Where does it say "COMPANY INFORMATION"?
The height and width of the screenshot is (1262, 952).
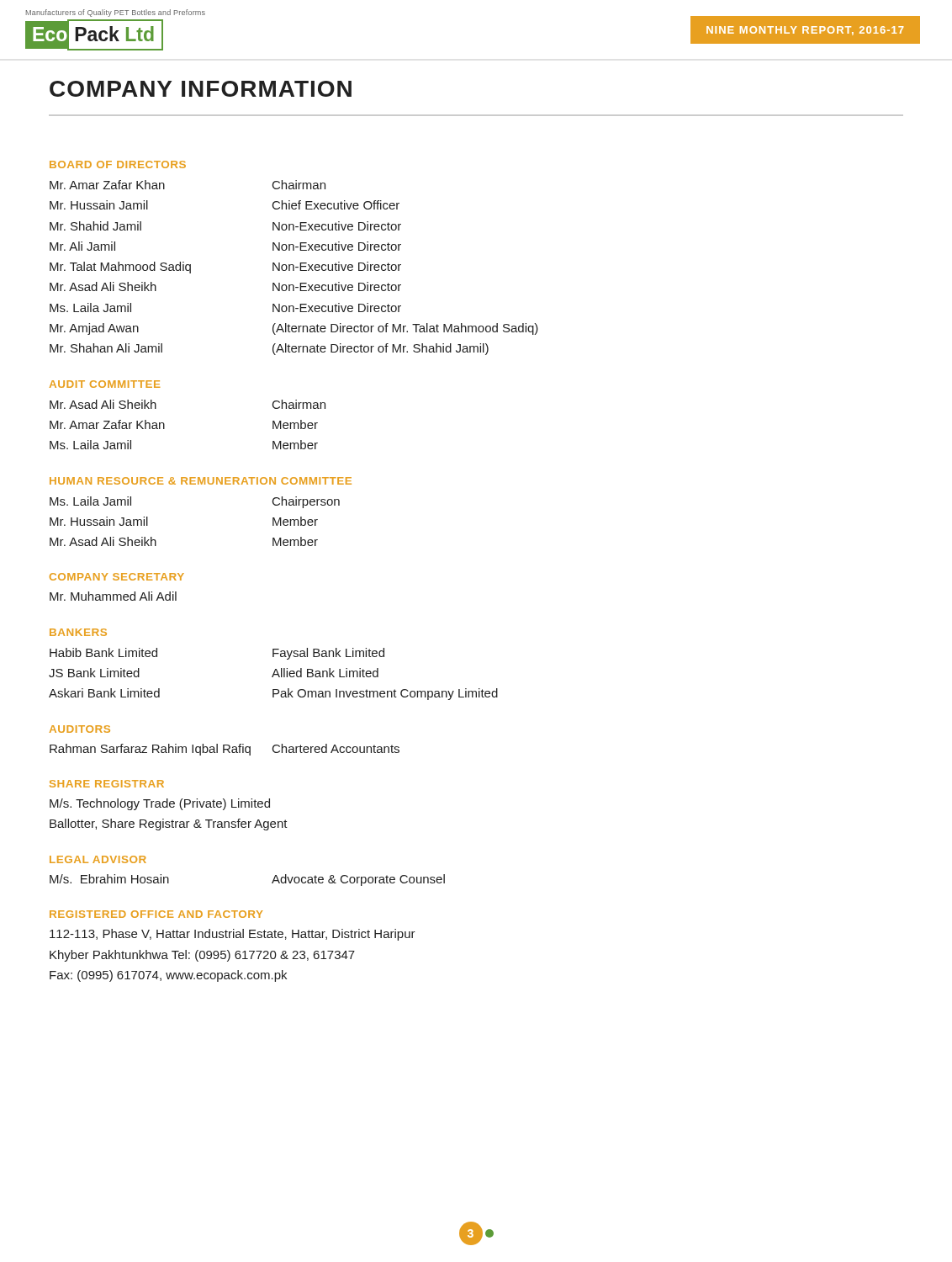(201, 89)
